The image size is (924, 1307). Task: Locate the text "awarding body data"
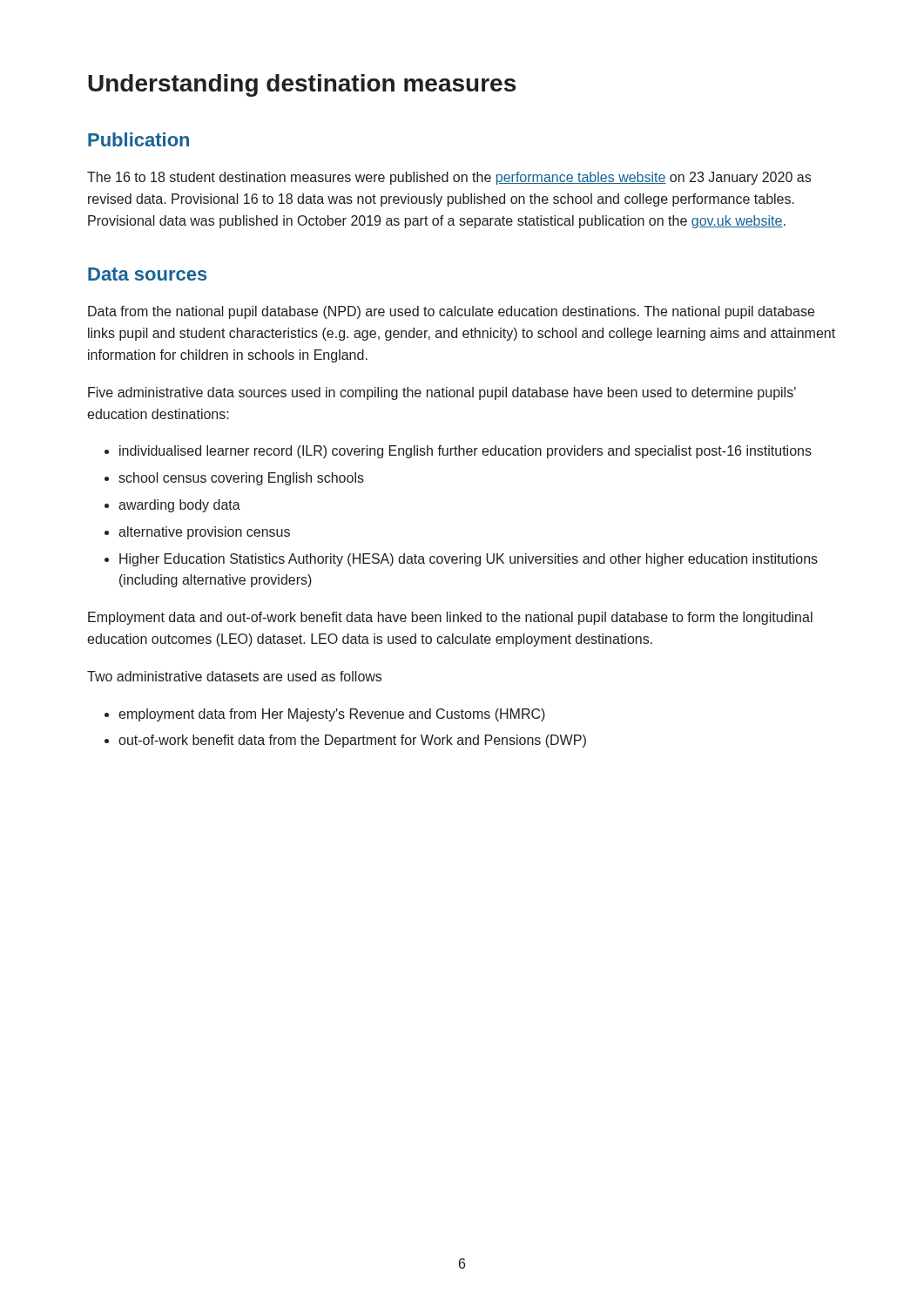(x=179, y=506)
